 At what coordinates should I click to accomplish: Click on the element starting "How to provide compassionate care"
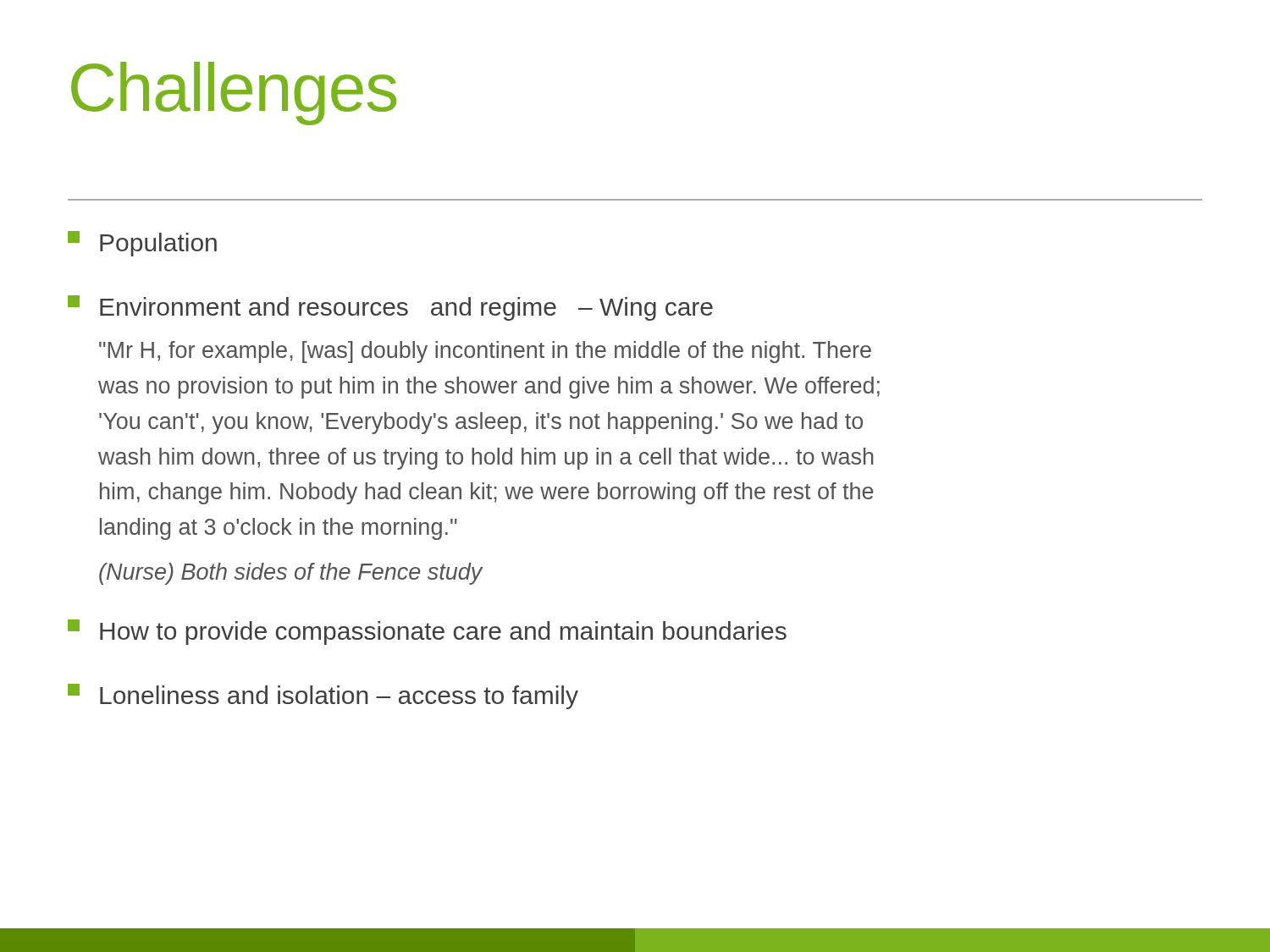(427, 631)
